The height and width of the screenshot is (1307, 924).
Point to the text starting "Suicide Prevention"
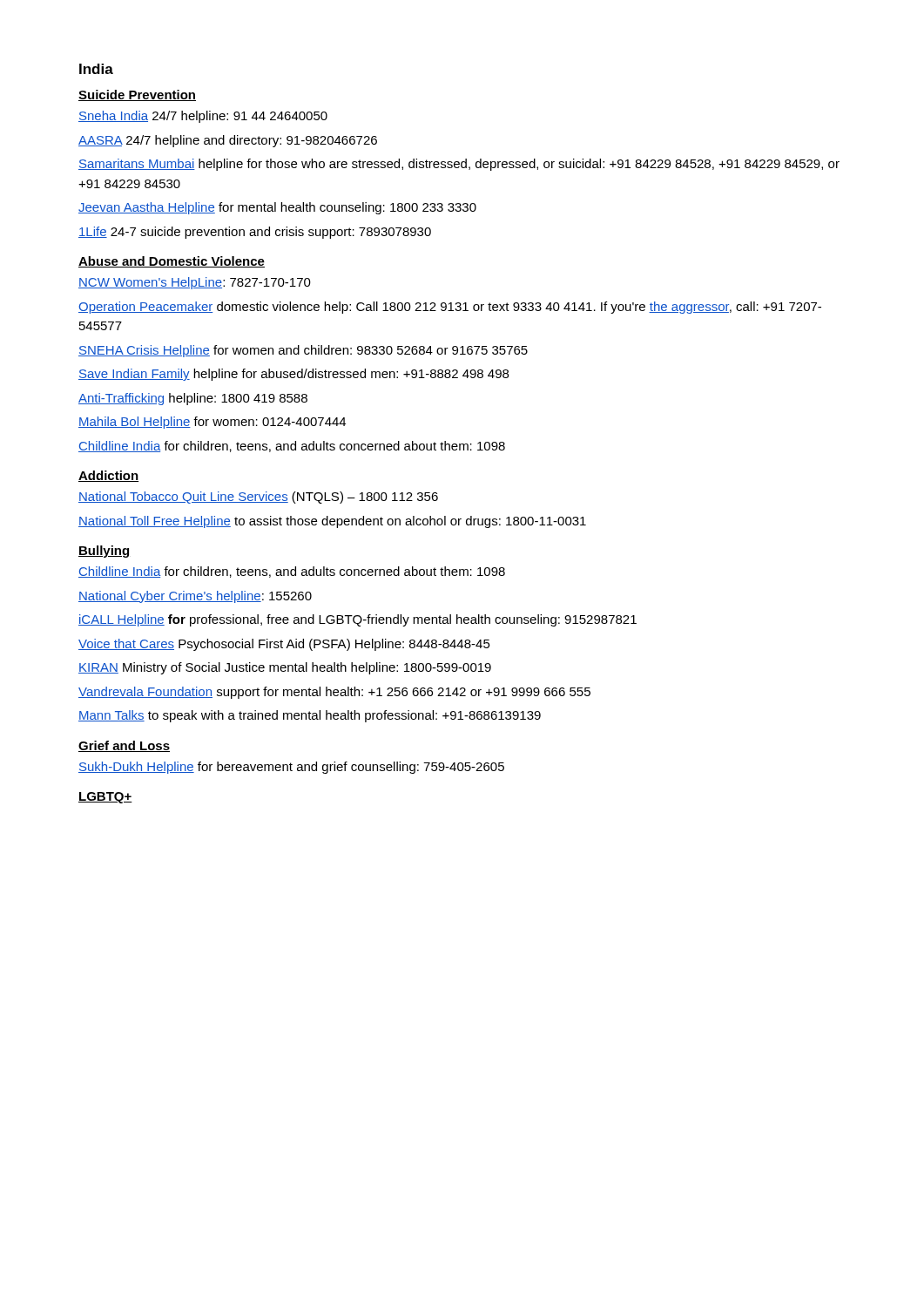tap(137, 95)
